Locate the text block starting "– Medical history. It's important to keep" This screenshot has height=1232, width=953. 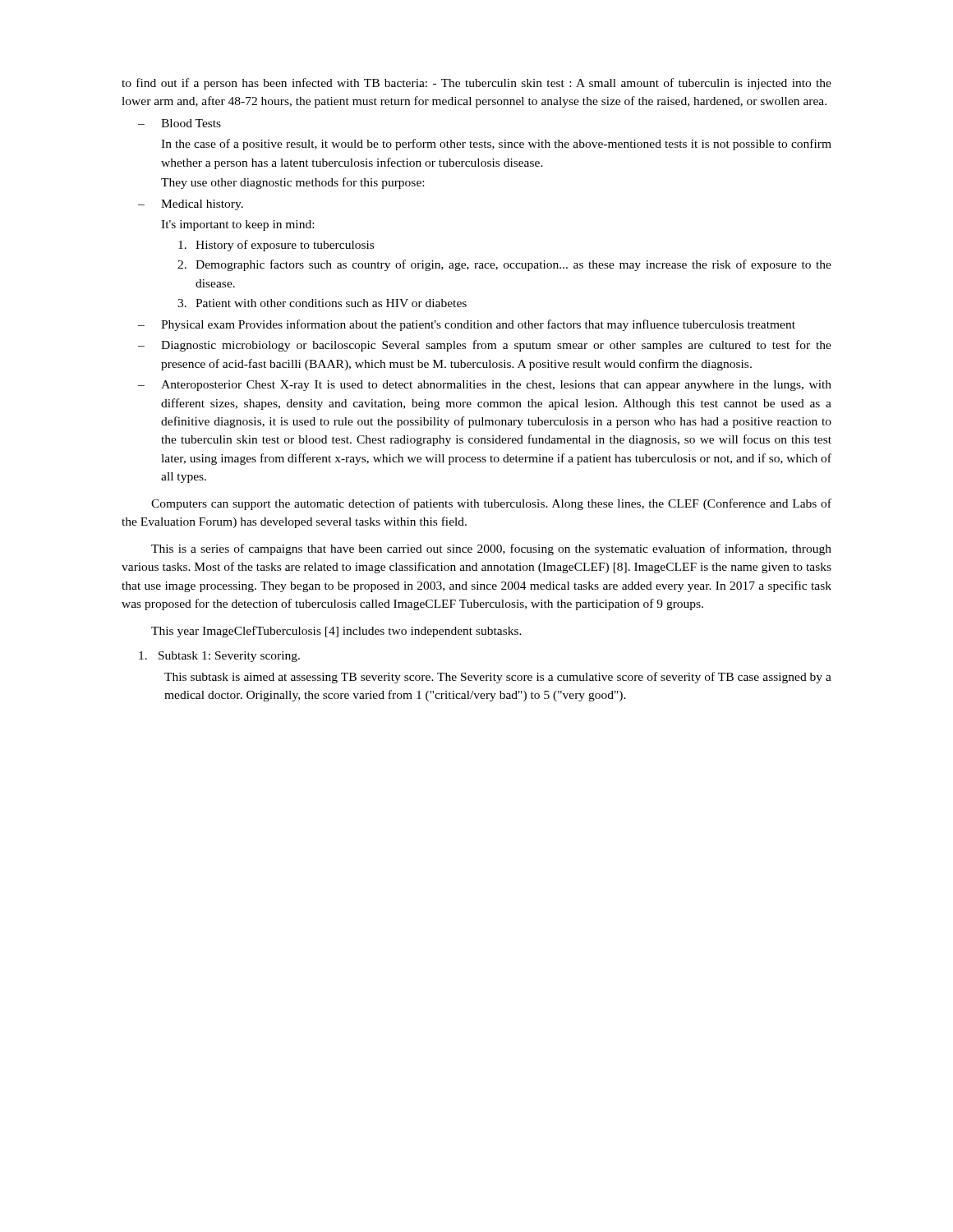click(476, 254)
